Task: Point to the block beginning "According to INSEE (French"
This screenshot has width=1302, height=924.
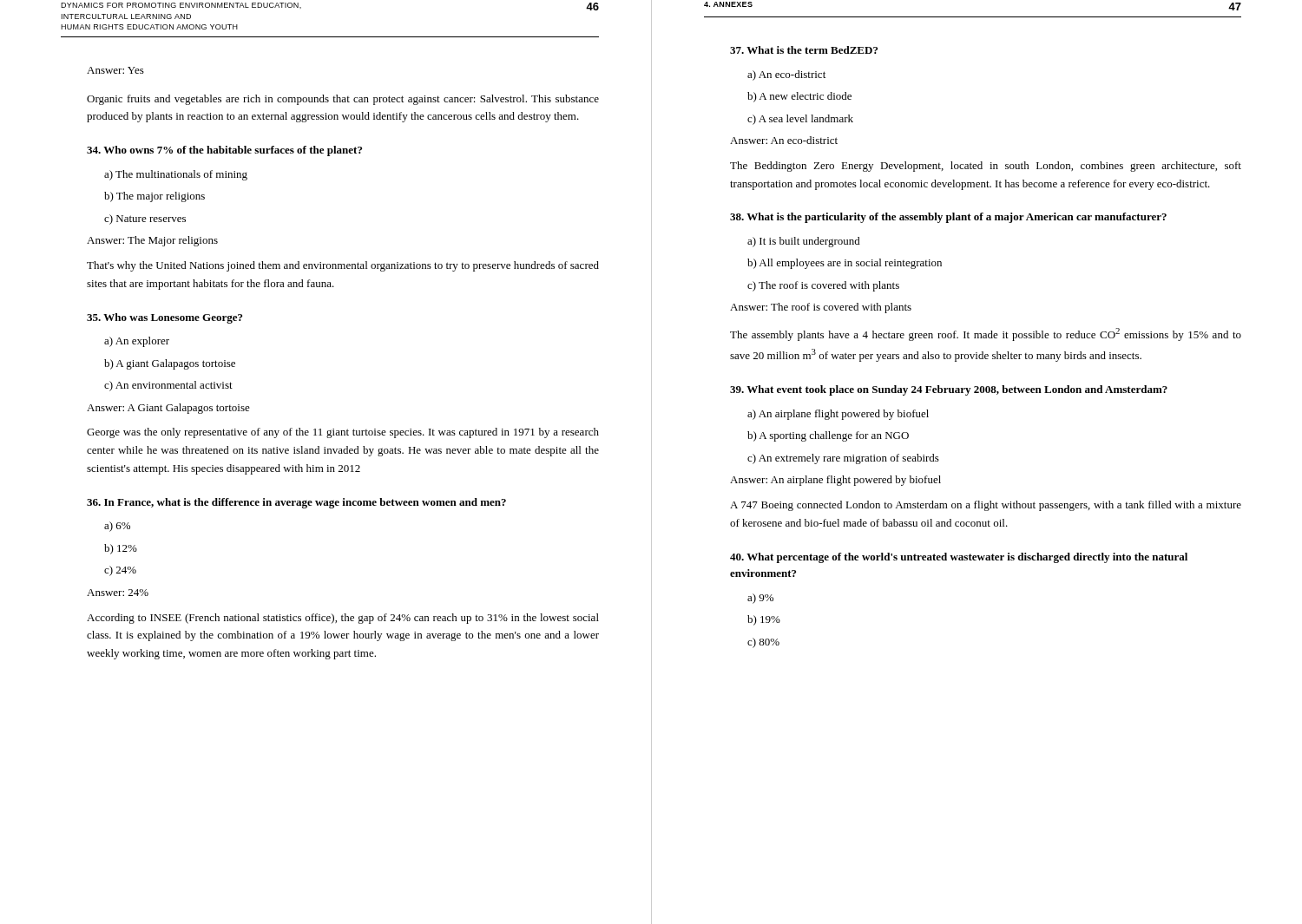Action: [343, 635]
